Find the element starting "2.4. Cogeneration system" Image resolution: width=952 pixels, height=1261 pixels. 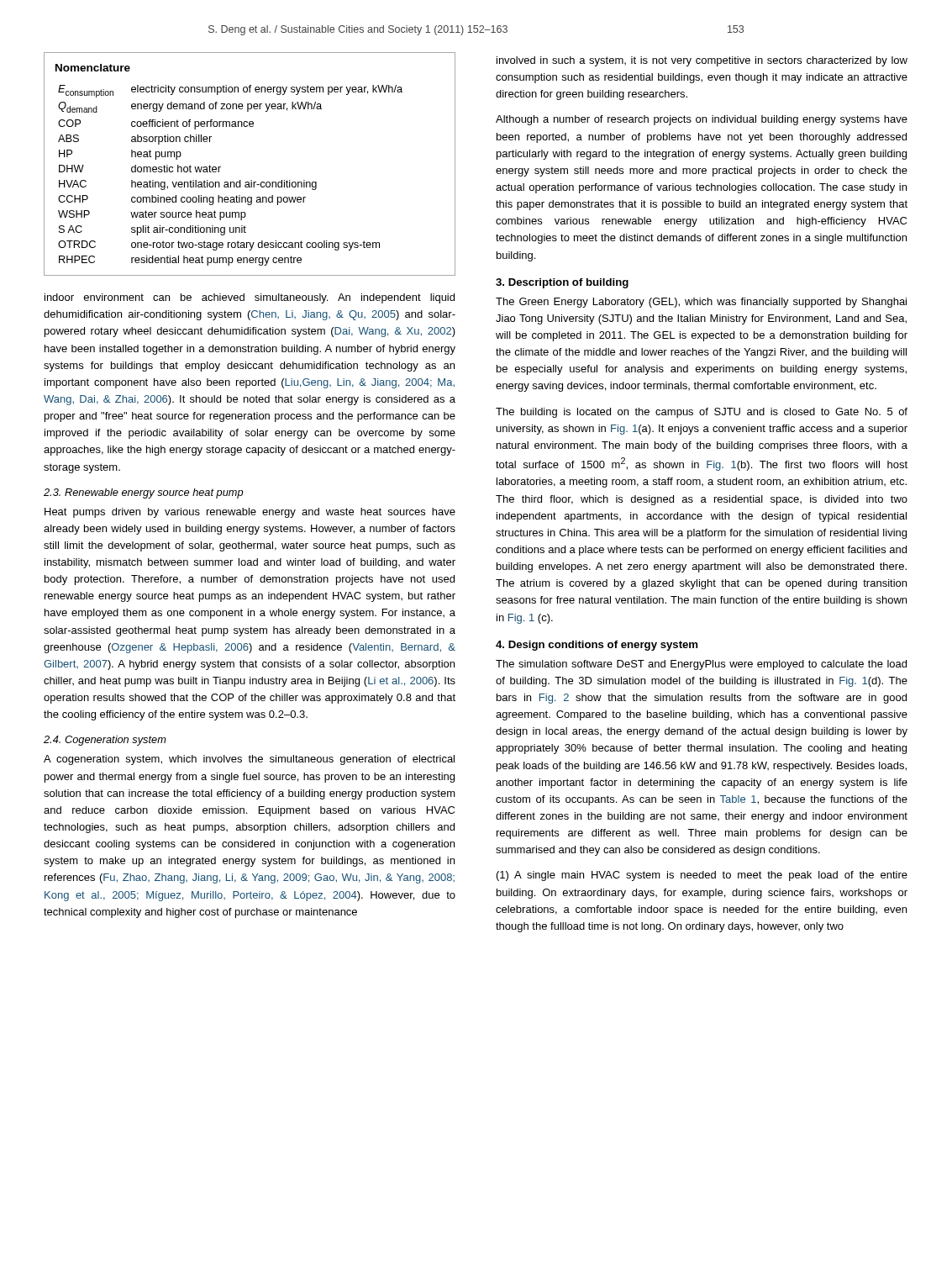105,740
